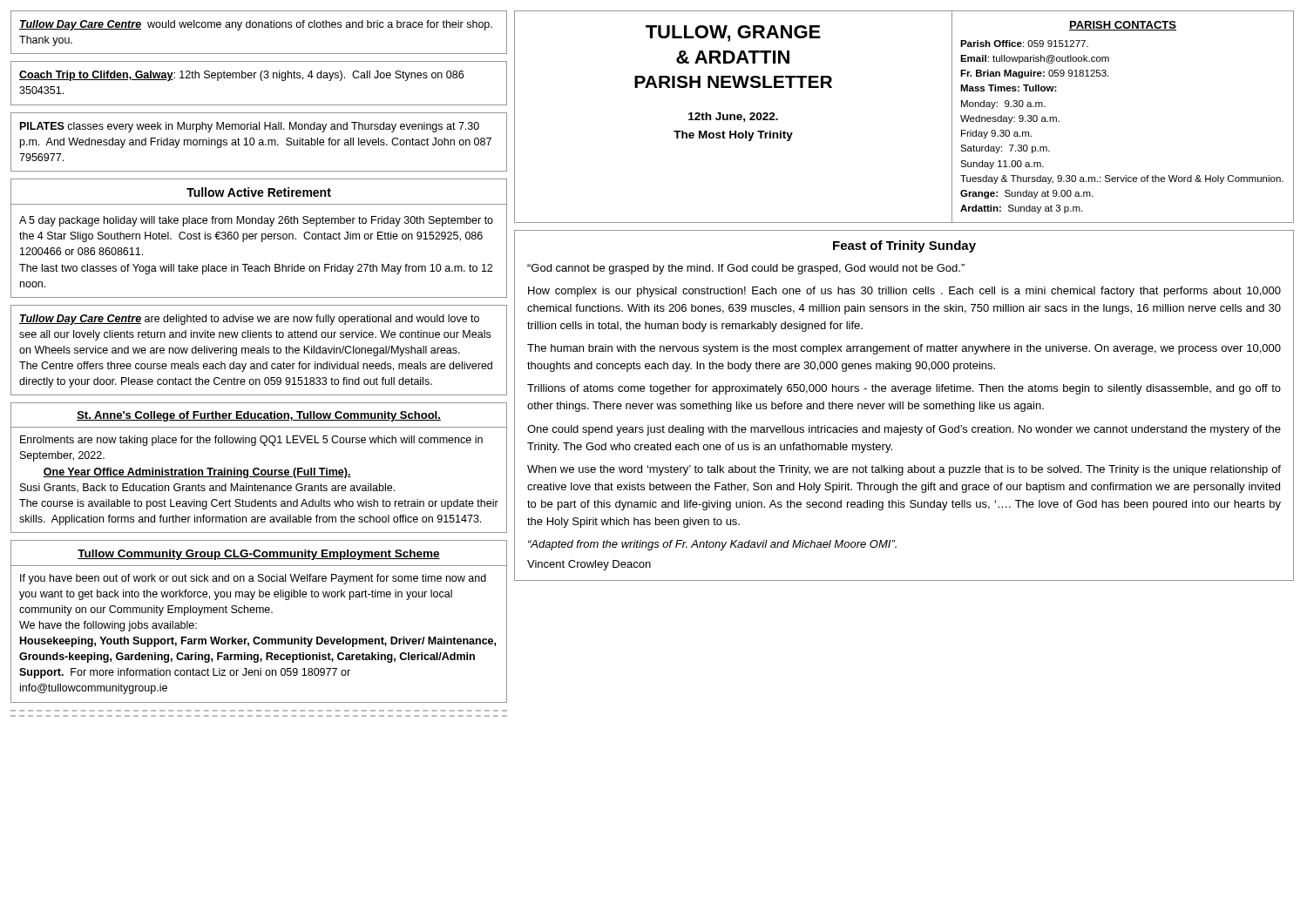This screenshot has width=1307, height=924.
Task: Find the text starting "Vincent Crowley Deacon"
Action: [589, 564]
